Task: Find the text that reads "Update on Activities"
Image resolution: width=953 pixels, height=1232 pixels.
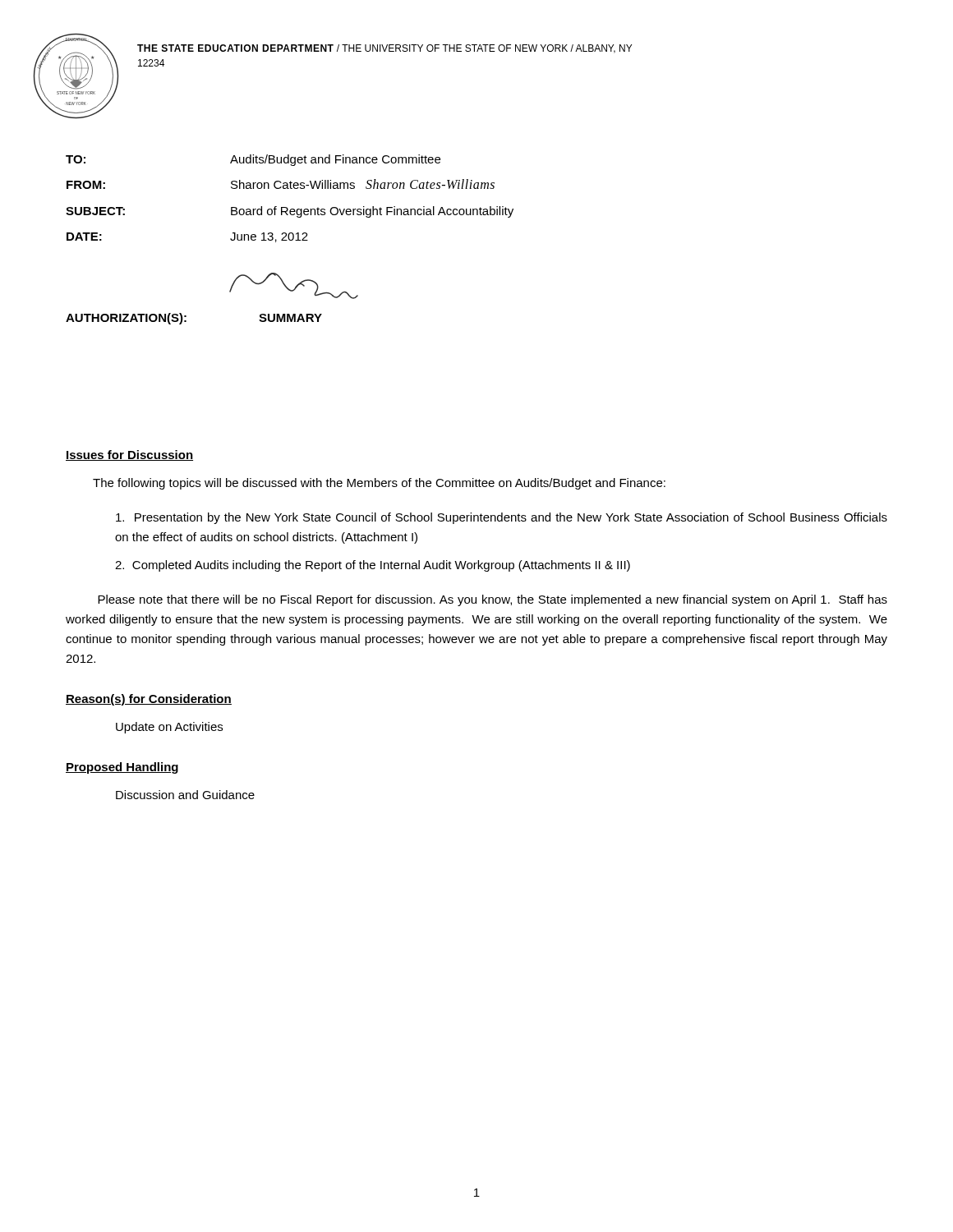Action: (169, 726)
